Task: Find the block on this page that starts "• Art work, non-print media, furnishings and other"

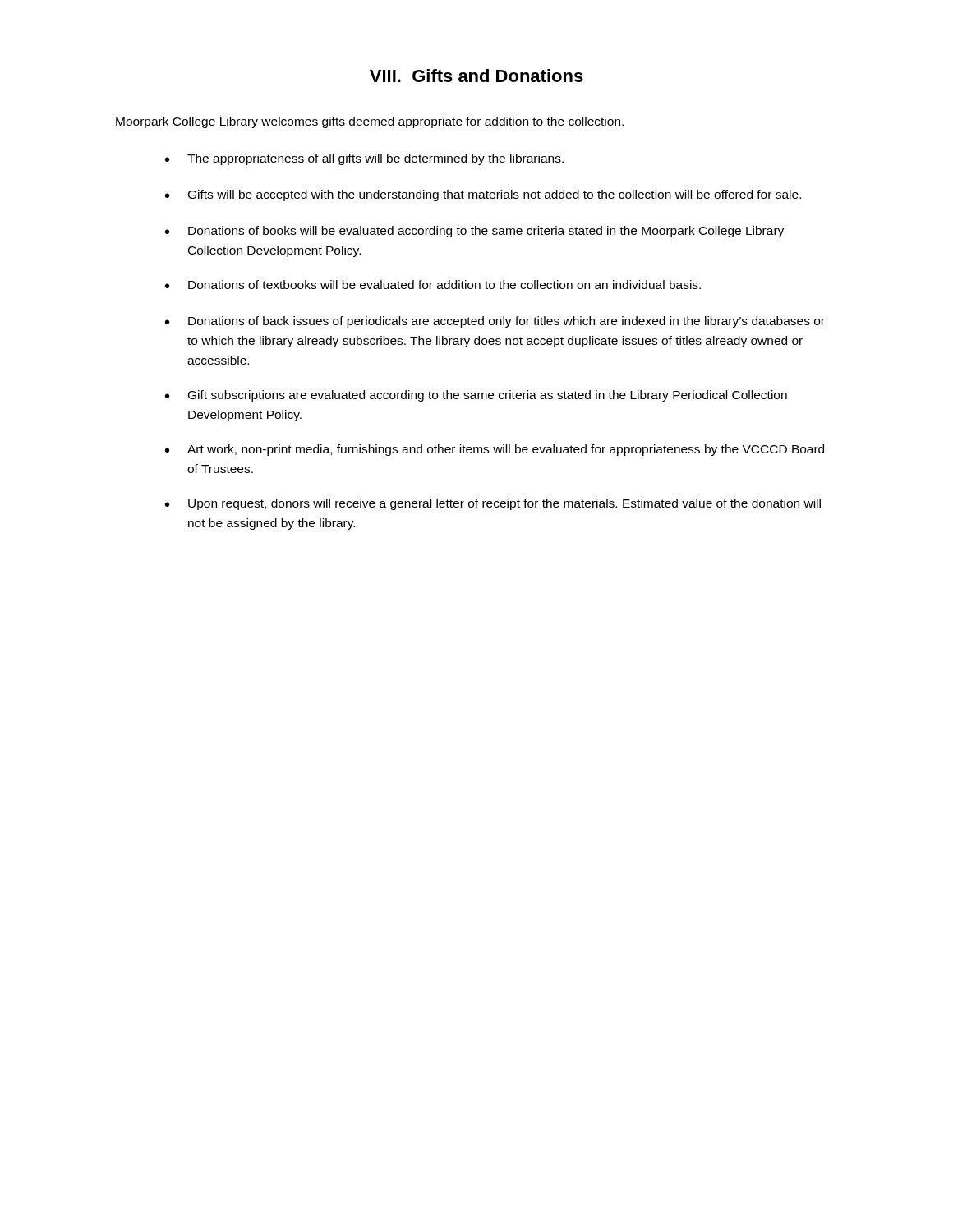Action: coord(501,459)
